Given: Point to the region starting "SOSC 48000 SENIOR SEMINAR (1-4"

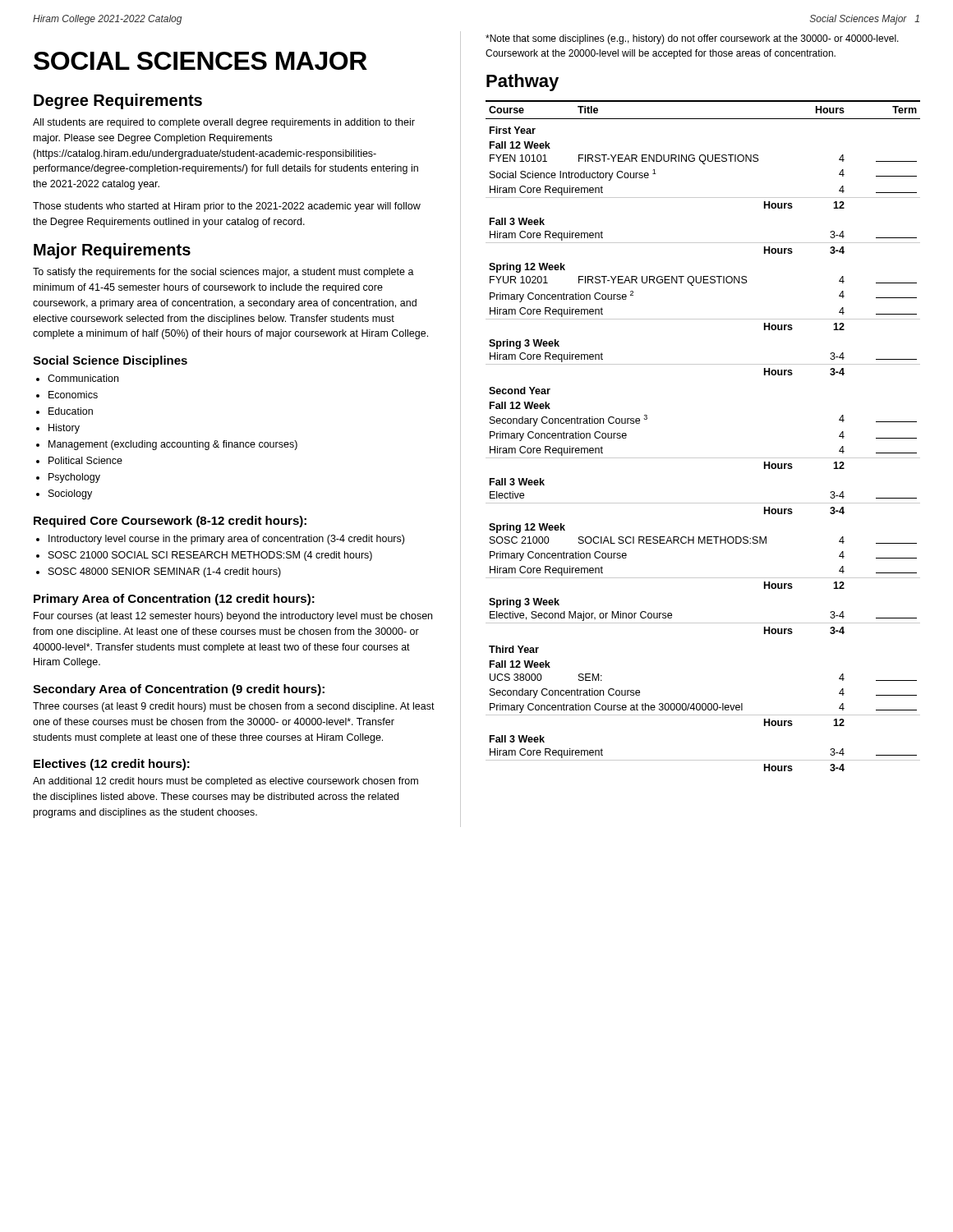Looking at the screenshot, I should pos(242,572).
